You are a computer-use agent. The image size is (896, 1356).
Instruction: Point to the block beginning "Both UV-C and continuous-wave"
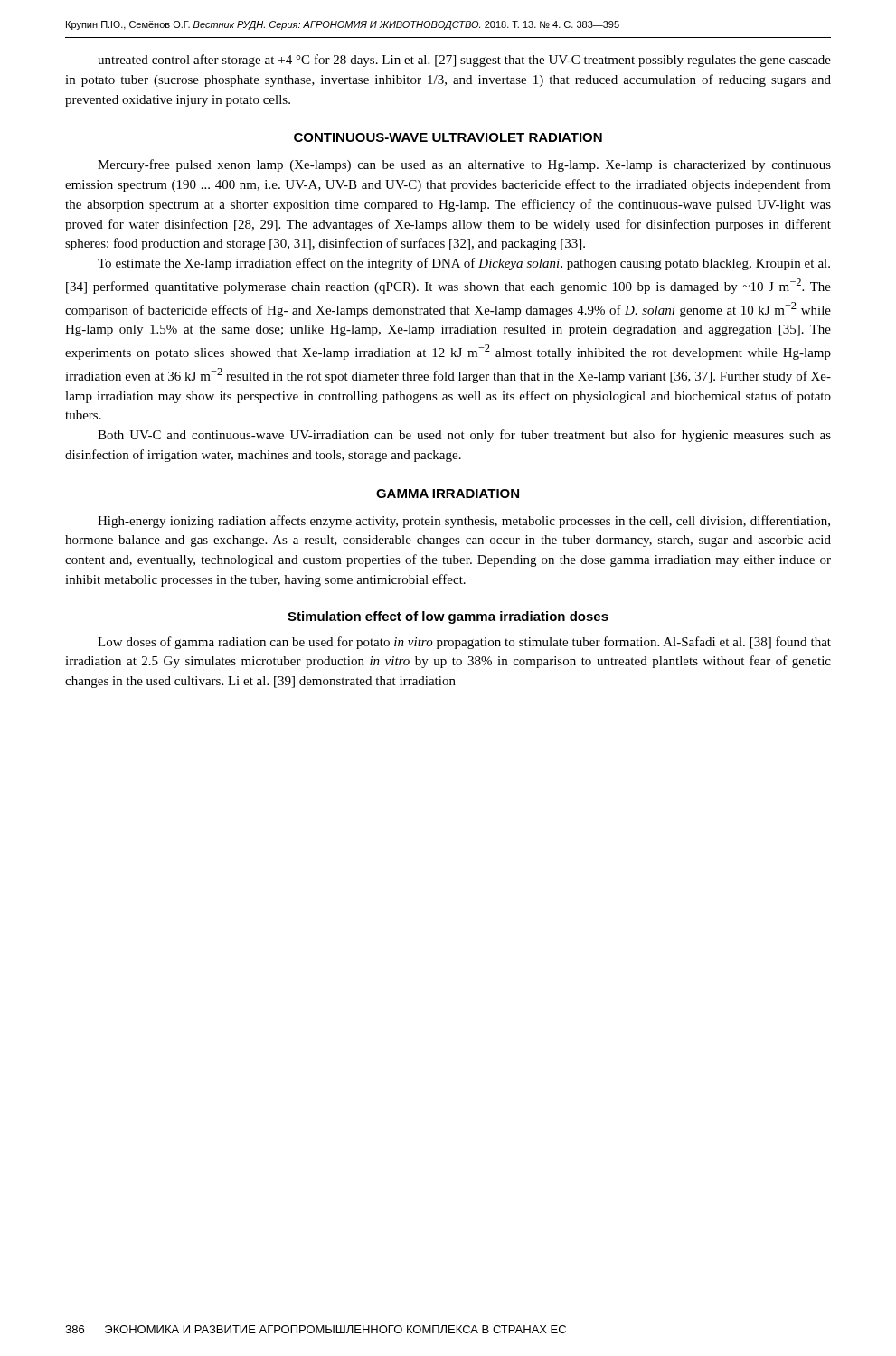[x=448, y=445]
